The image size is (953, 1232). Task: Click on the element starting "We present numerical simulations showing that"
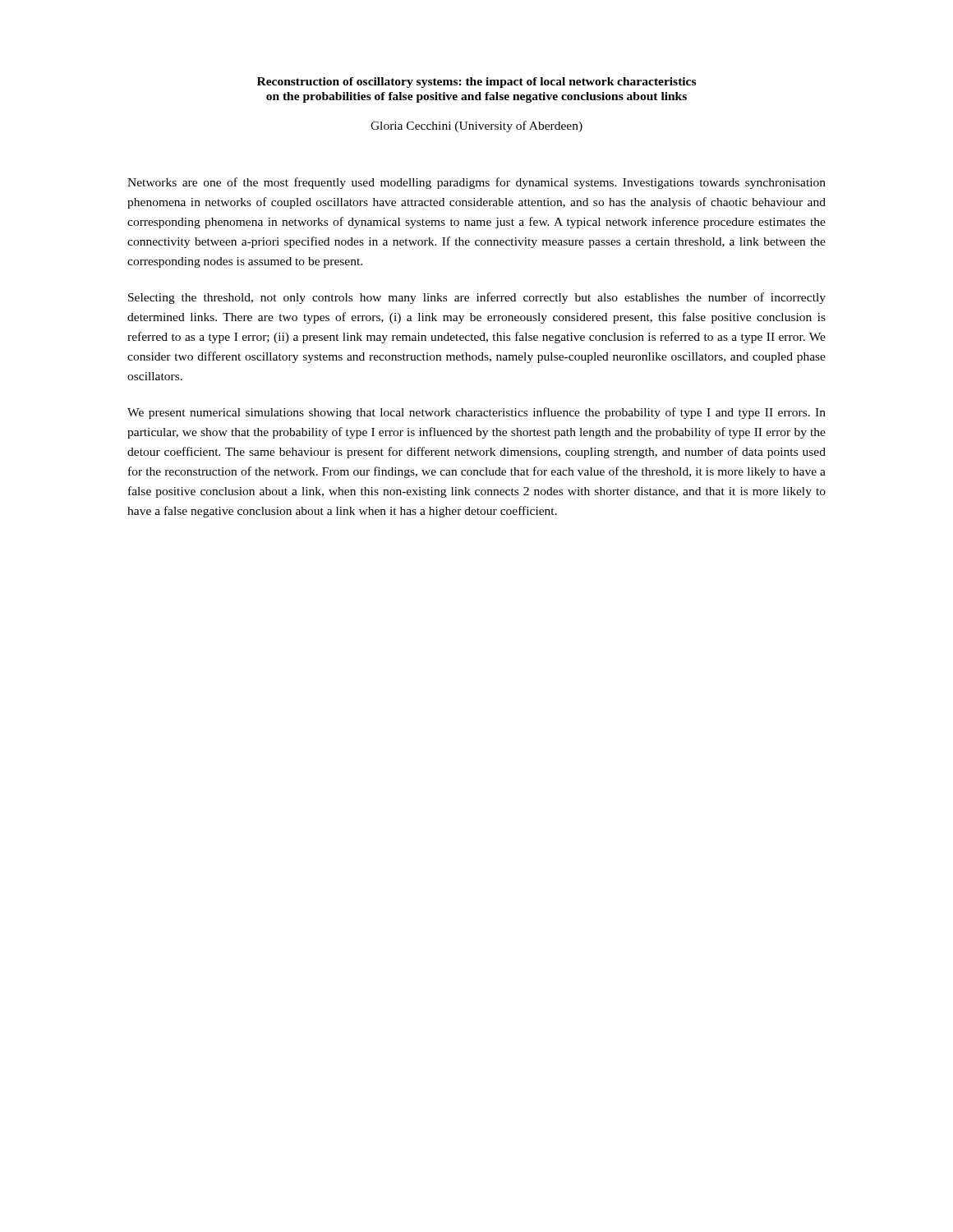[476, 461]
